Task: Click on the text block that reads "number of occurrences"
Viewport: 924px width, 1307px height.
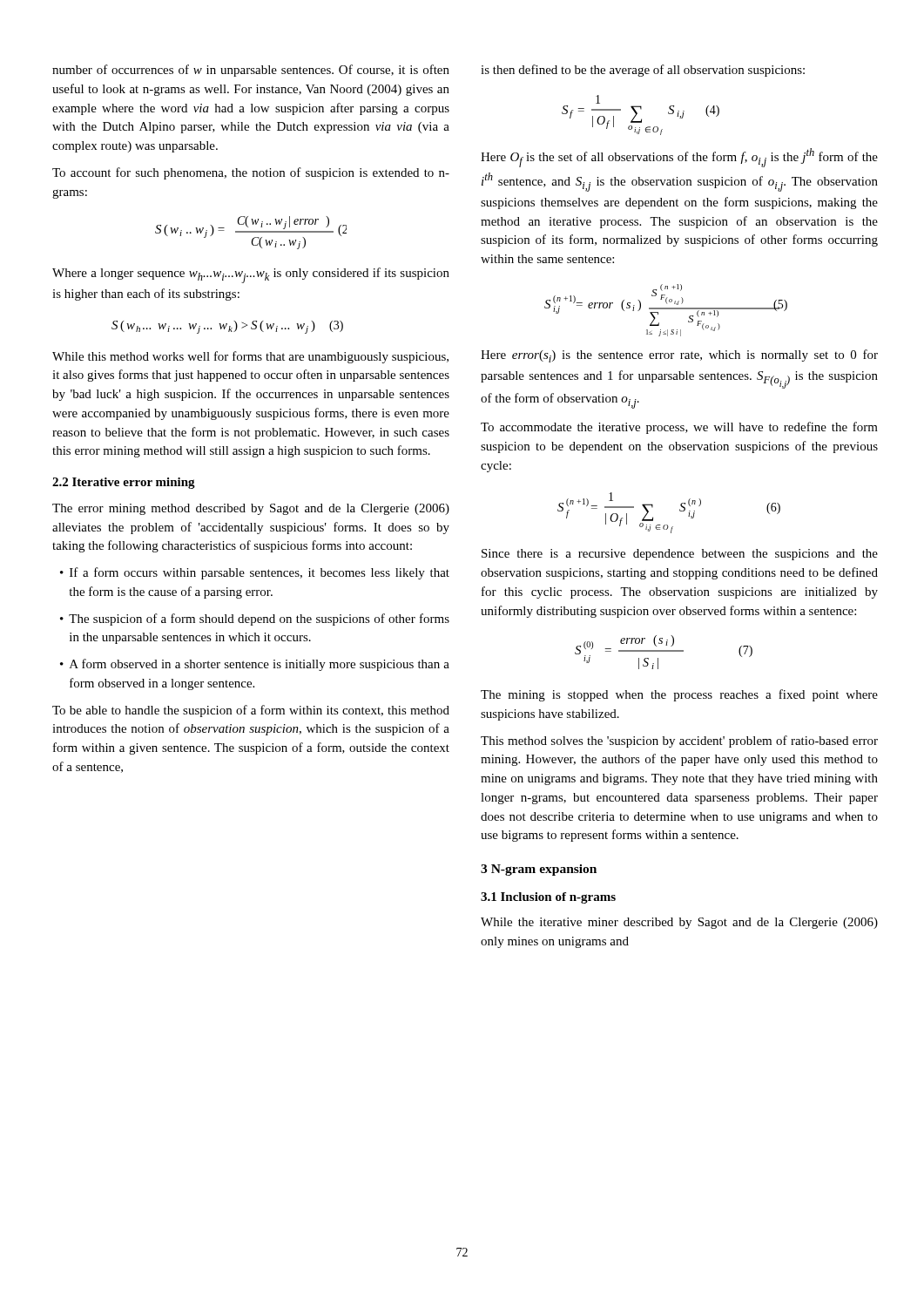Action: (251, 131)
